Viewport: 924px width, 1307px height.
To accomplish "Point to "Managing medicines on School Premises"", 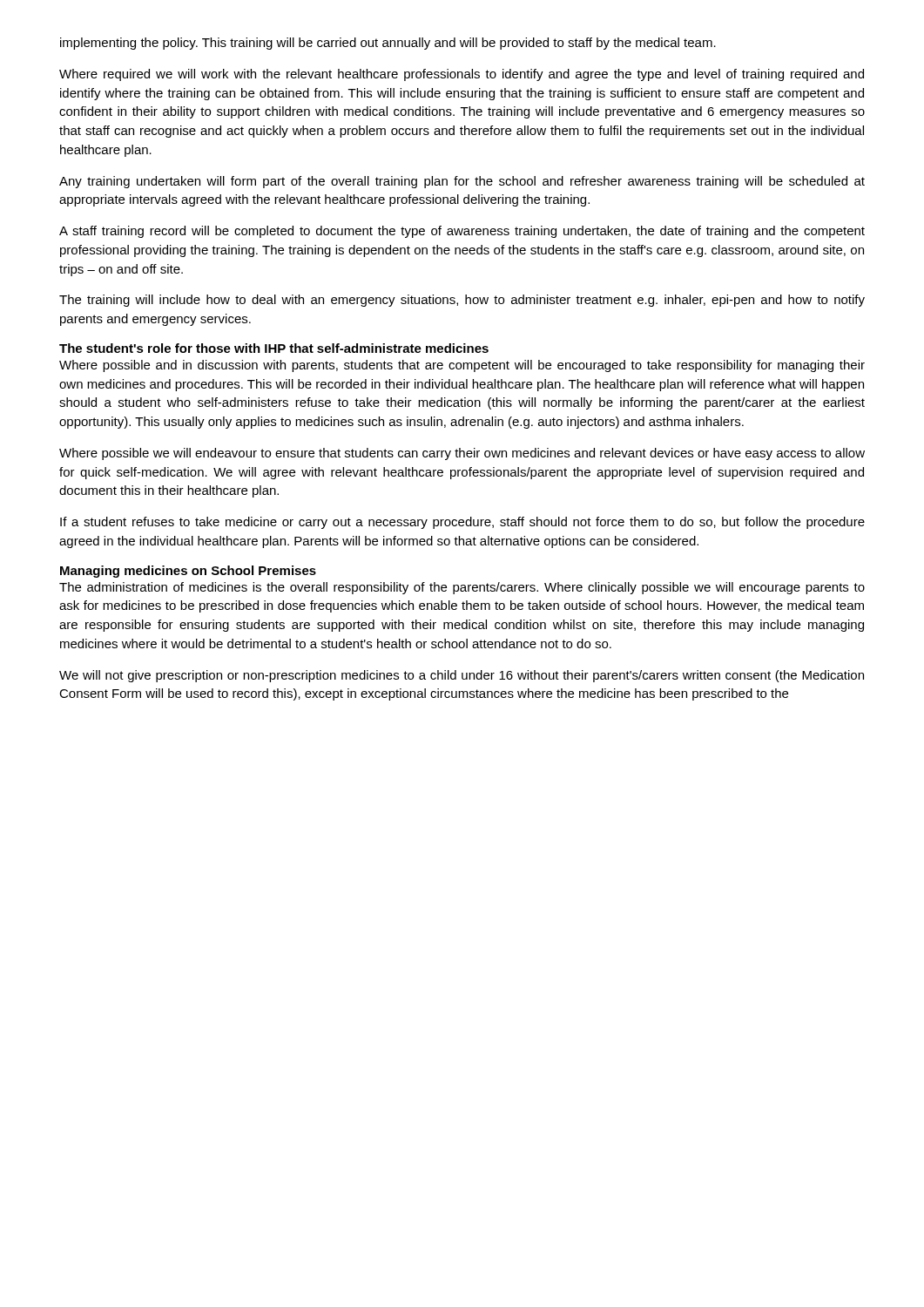I will (188, 570).
